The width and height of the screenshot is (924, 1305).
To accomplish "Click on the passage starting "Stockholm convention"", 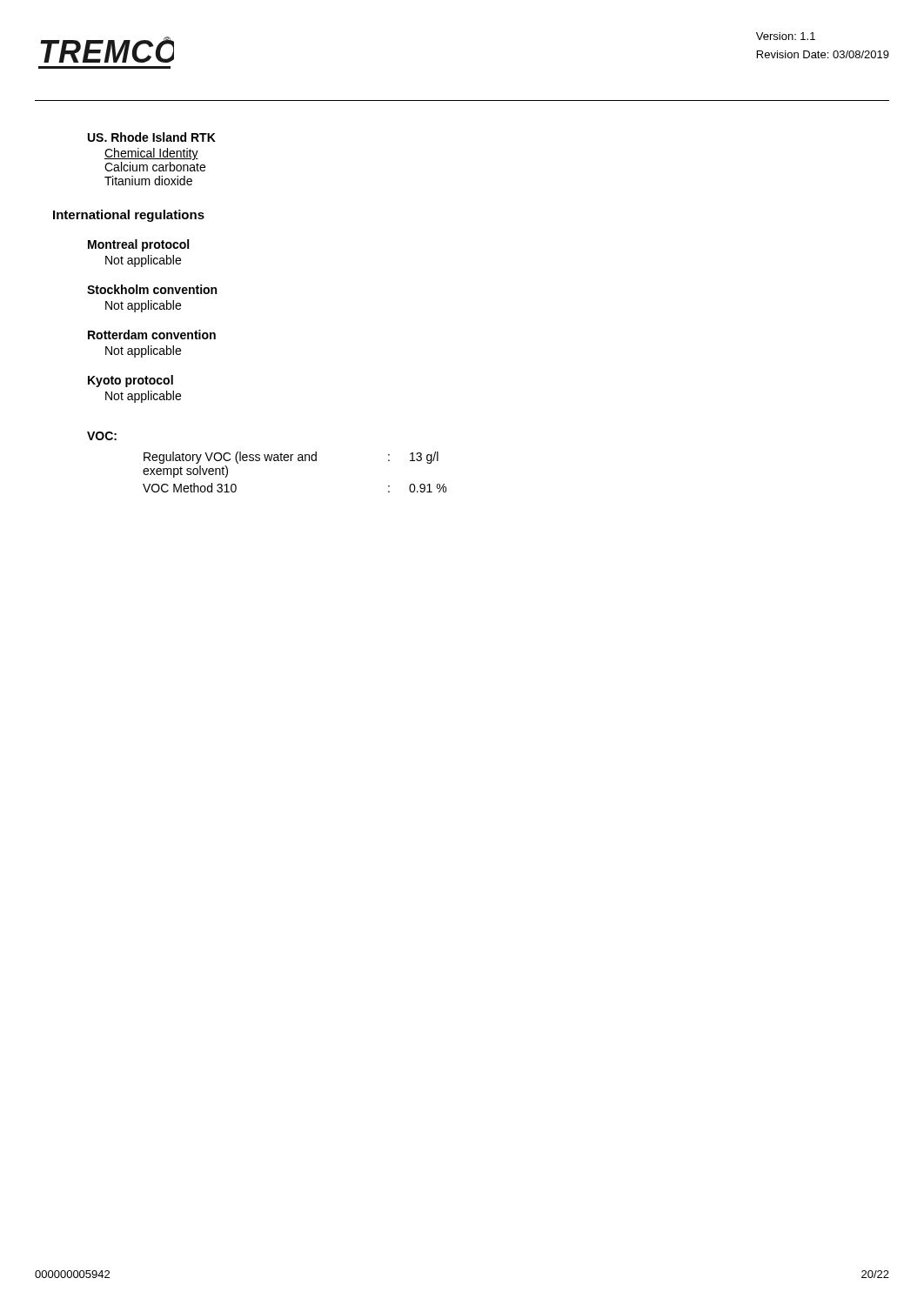I will coord(152,290).
